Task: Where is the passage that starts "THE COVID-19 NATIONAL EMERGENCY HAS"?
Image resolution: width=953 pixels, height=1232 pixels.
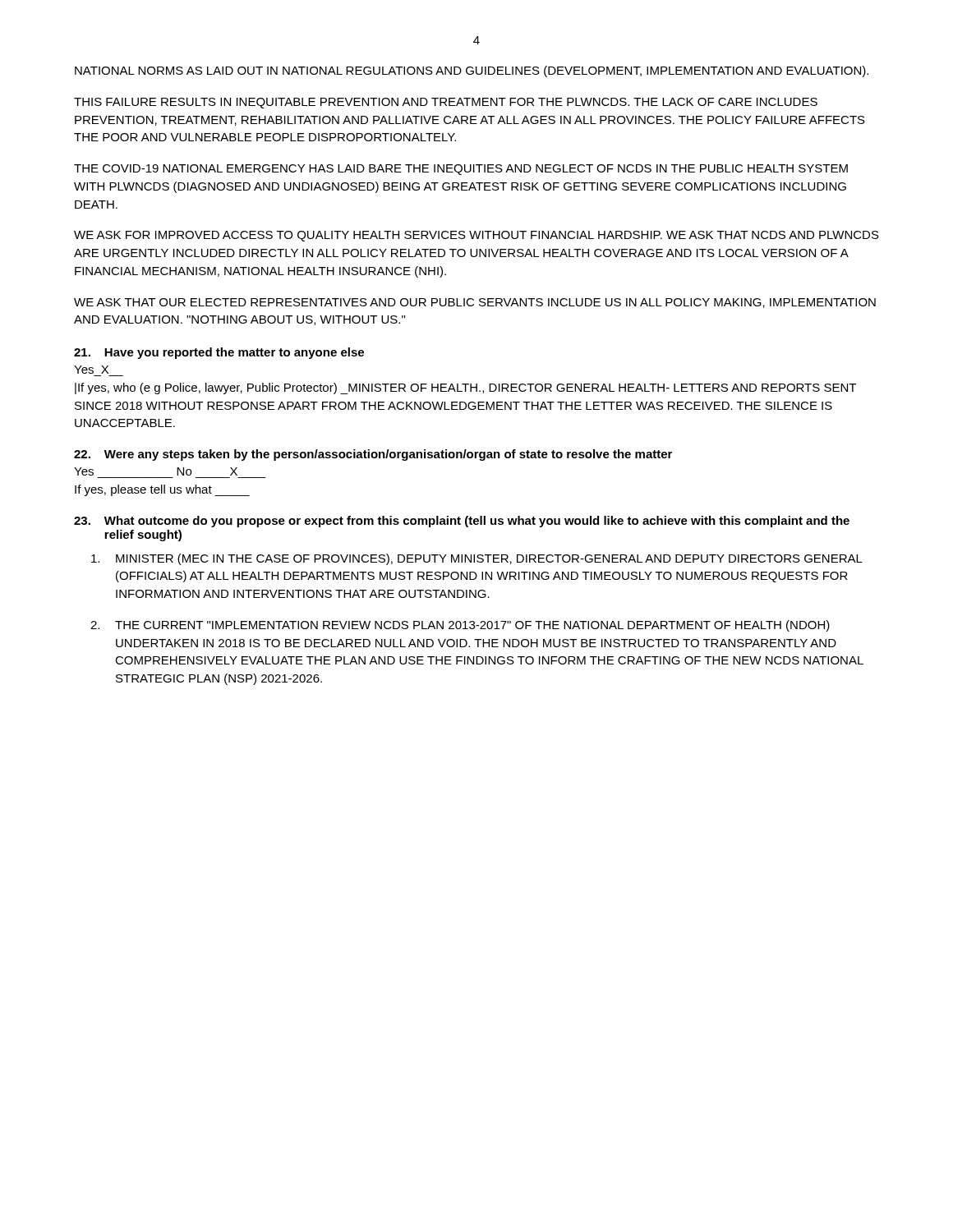Action: [461, 186]
